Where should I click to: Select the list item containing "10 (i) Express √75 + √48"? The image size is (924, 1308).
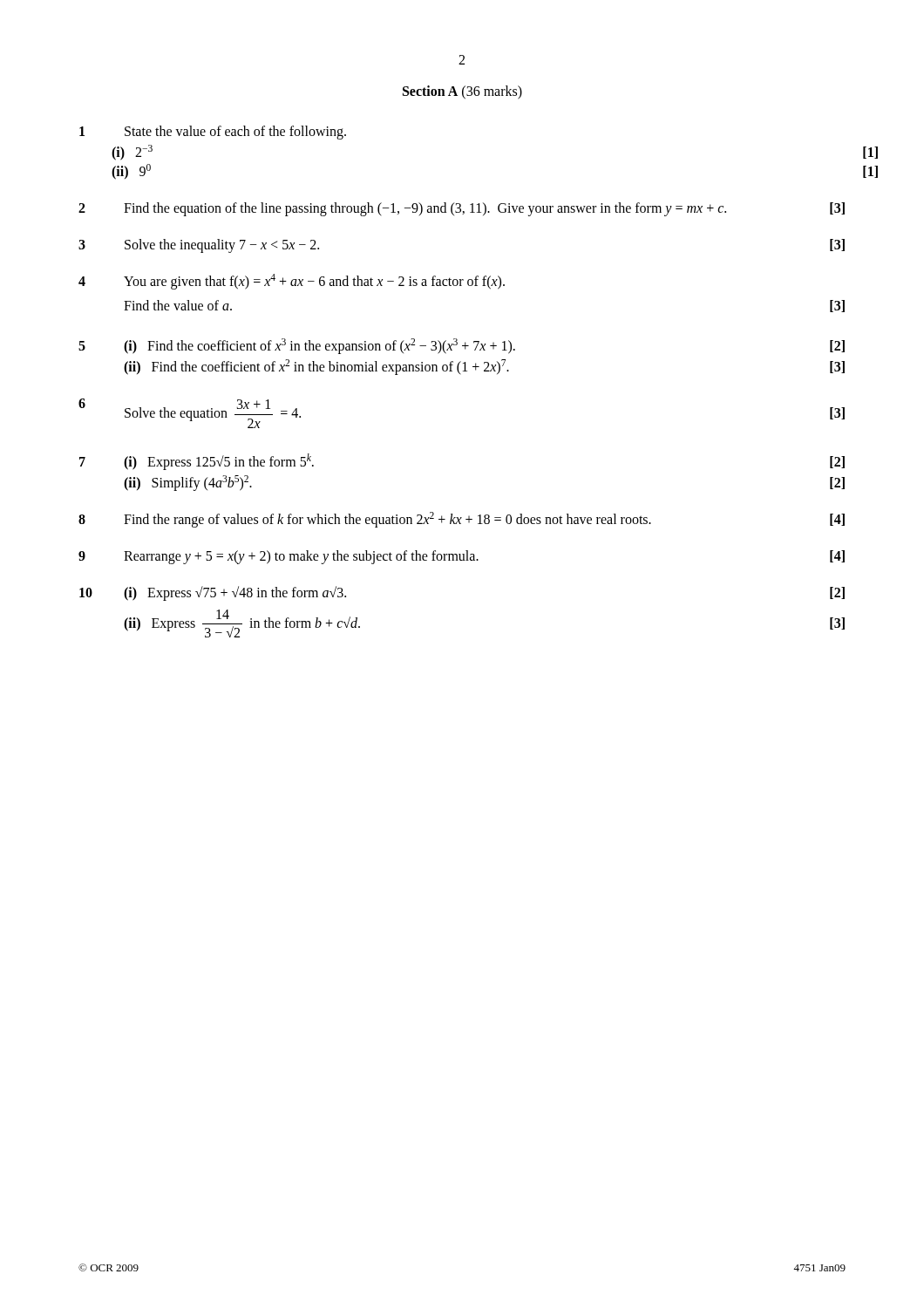click(239, 594)
